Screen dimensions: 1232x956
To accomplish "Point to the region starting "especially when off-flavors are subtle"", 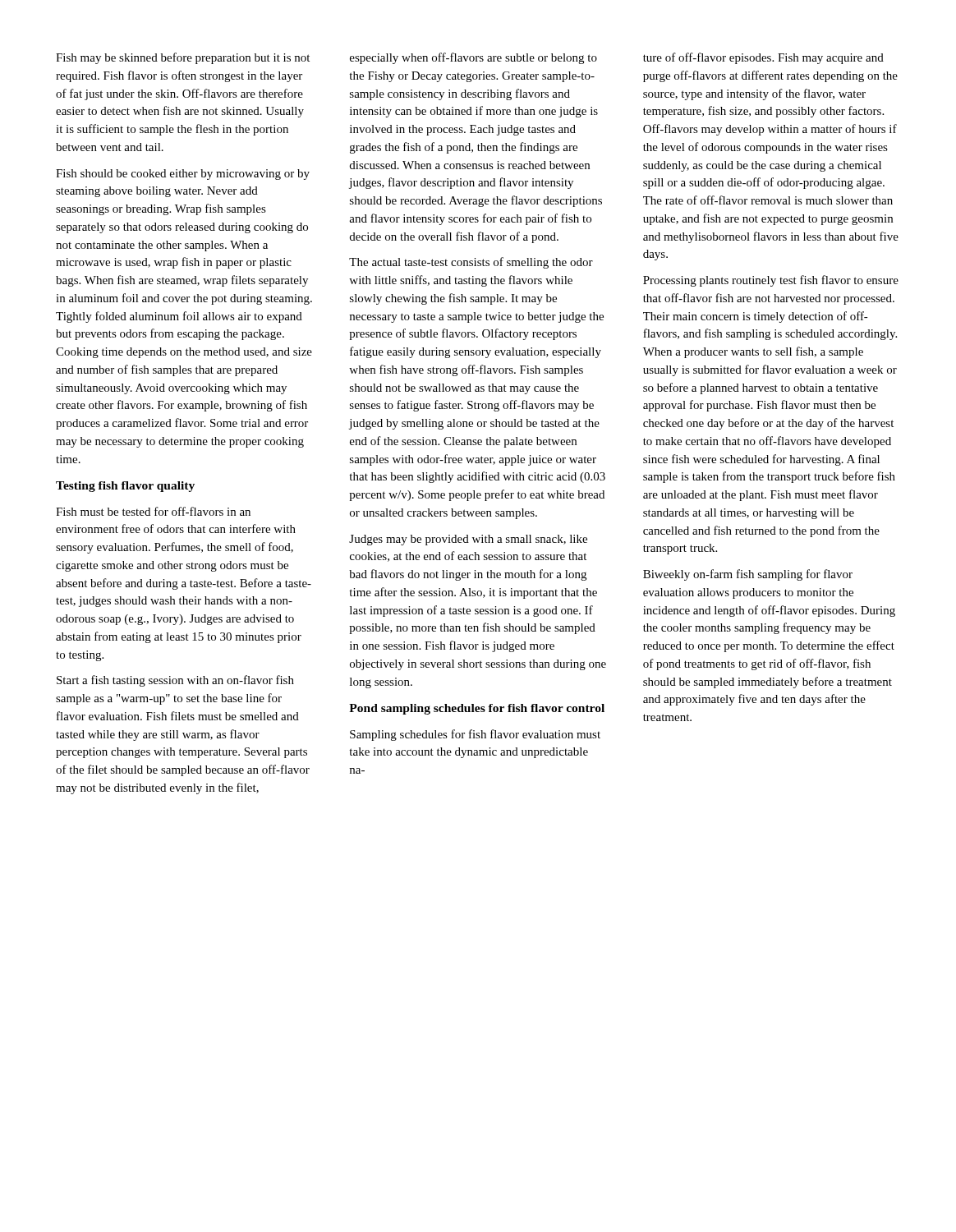I will click(478, 148).
